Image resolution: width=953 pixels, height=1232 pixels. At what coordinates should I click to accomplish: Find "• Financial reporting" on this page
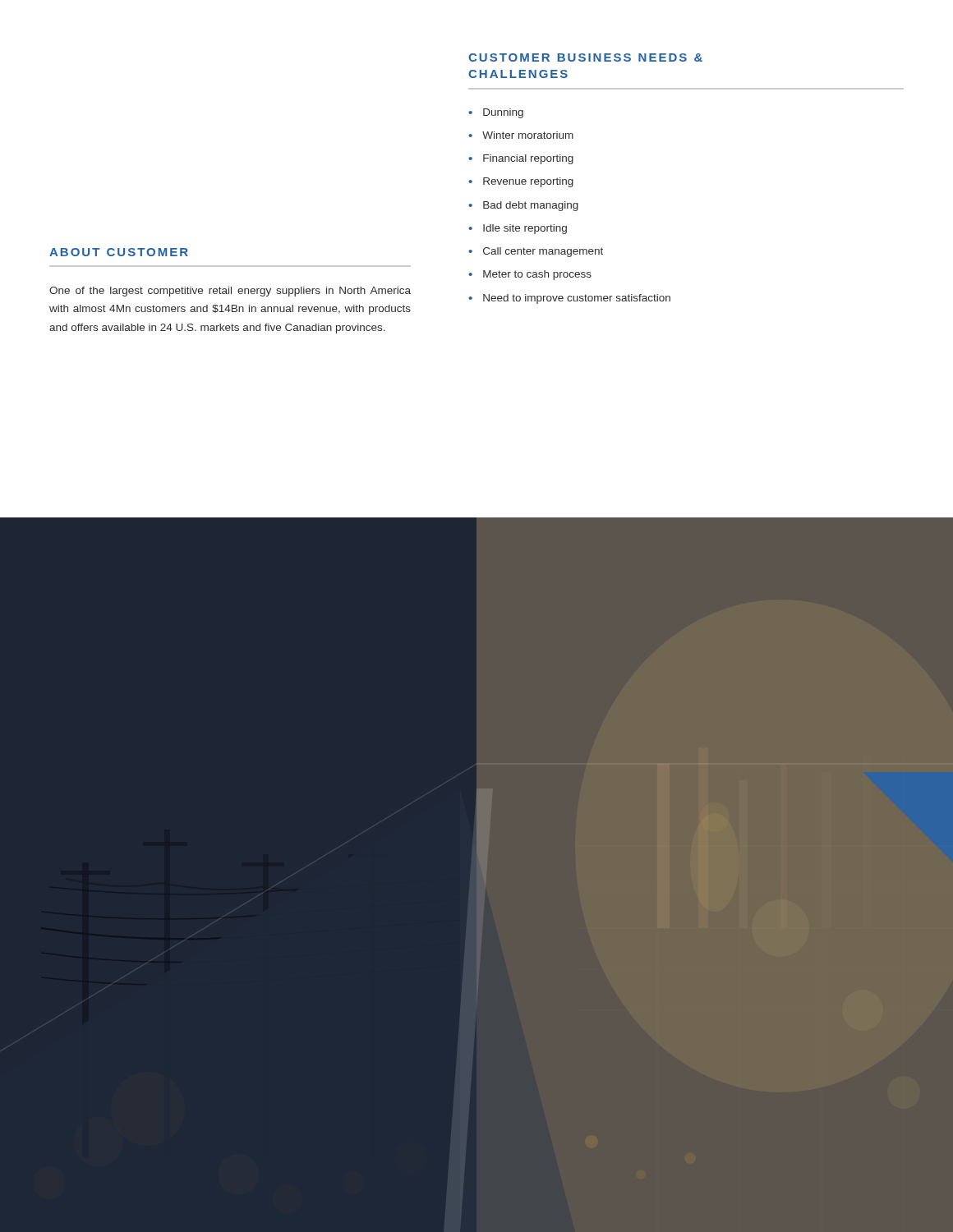tap(521, 159)
